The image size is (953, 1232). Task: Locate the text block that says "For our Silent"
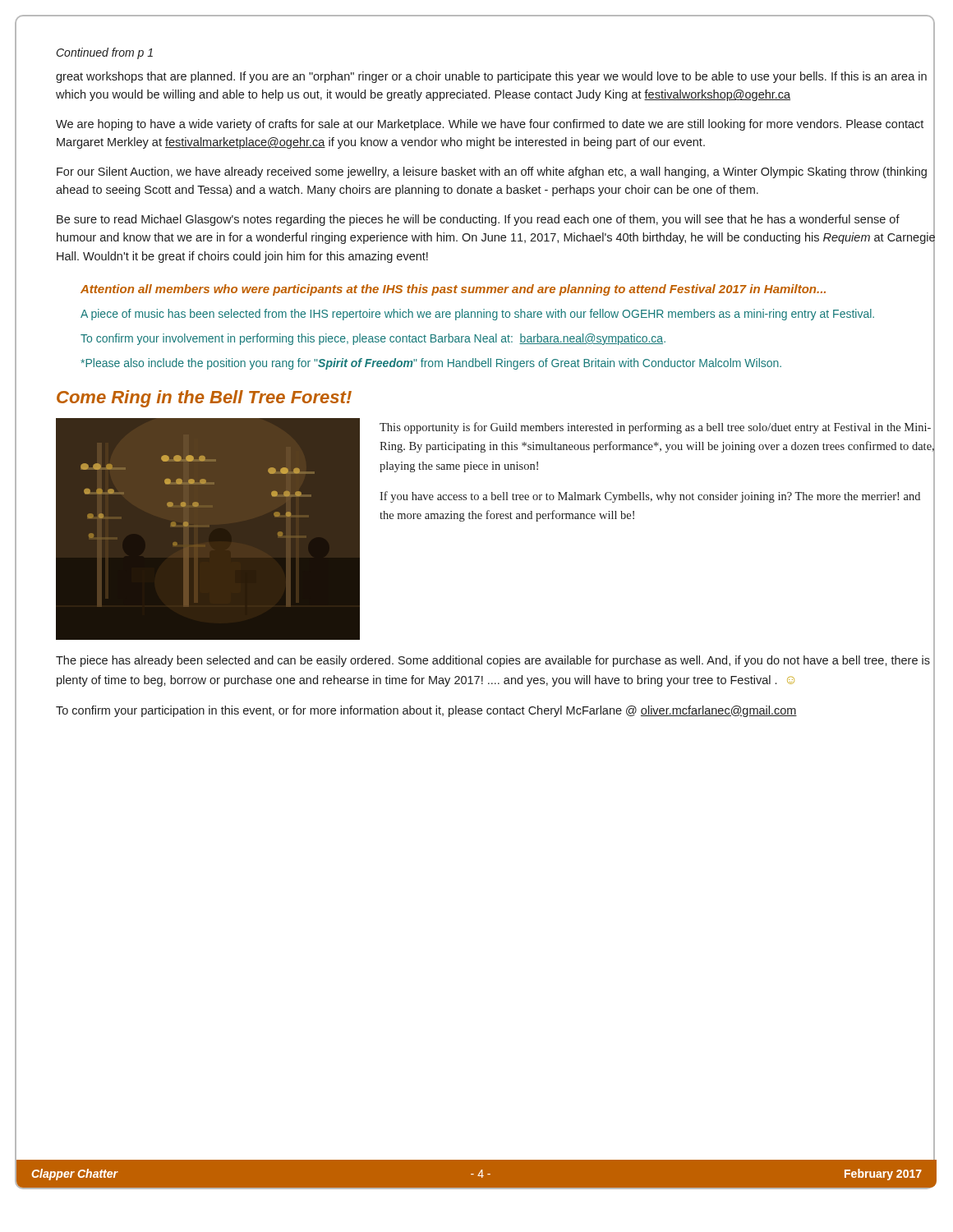pos(492,181)
